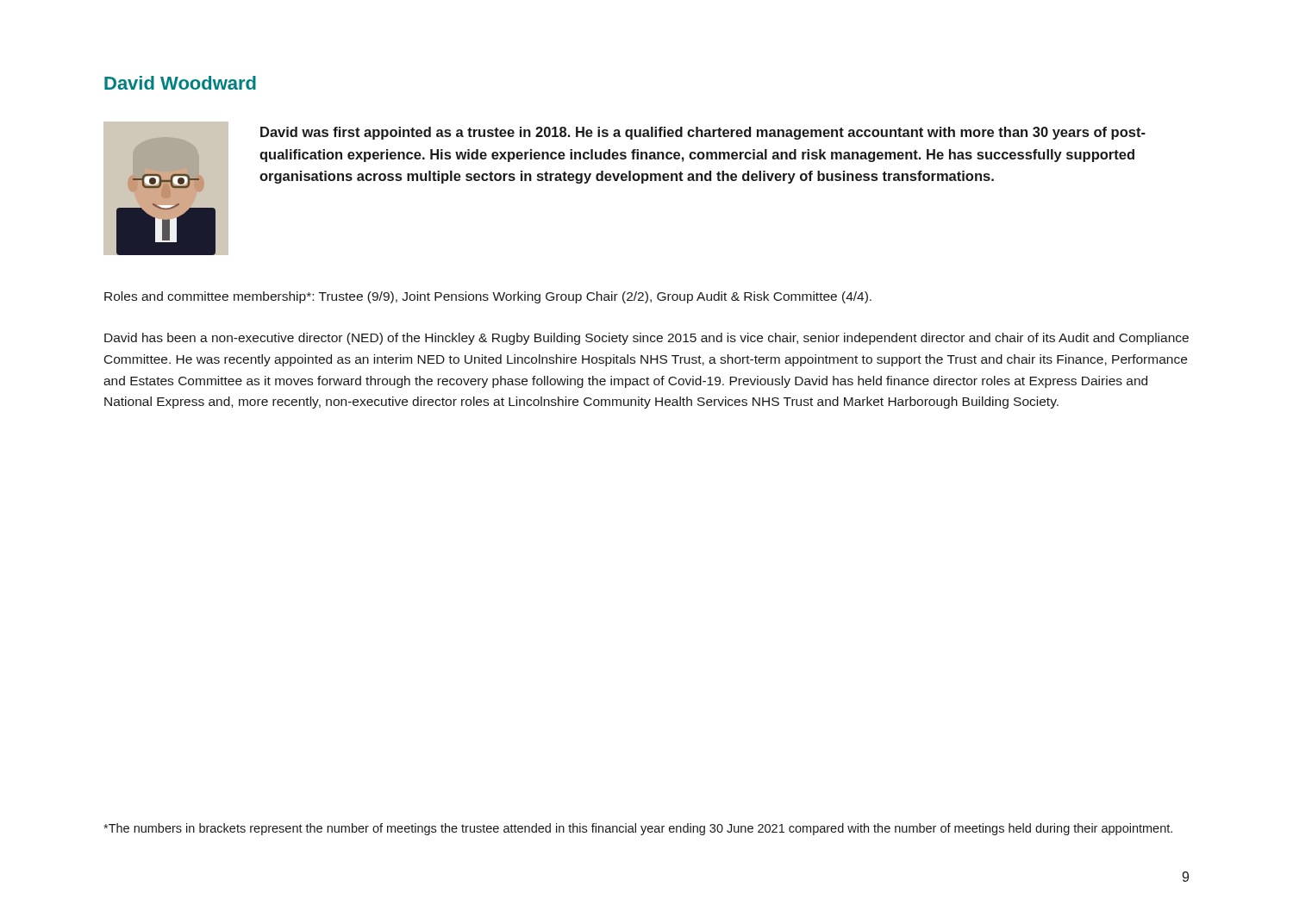Screen dimensions: 924x1293
Task: Find the photo
Action: 166,188
